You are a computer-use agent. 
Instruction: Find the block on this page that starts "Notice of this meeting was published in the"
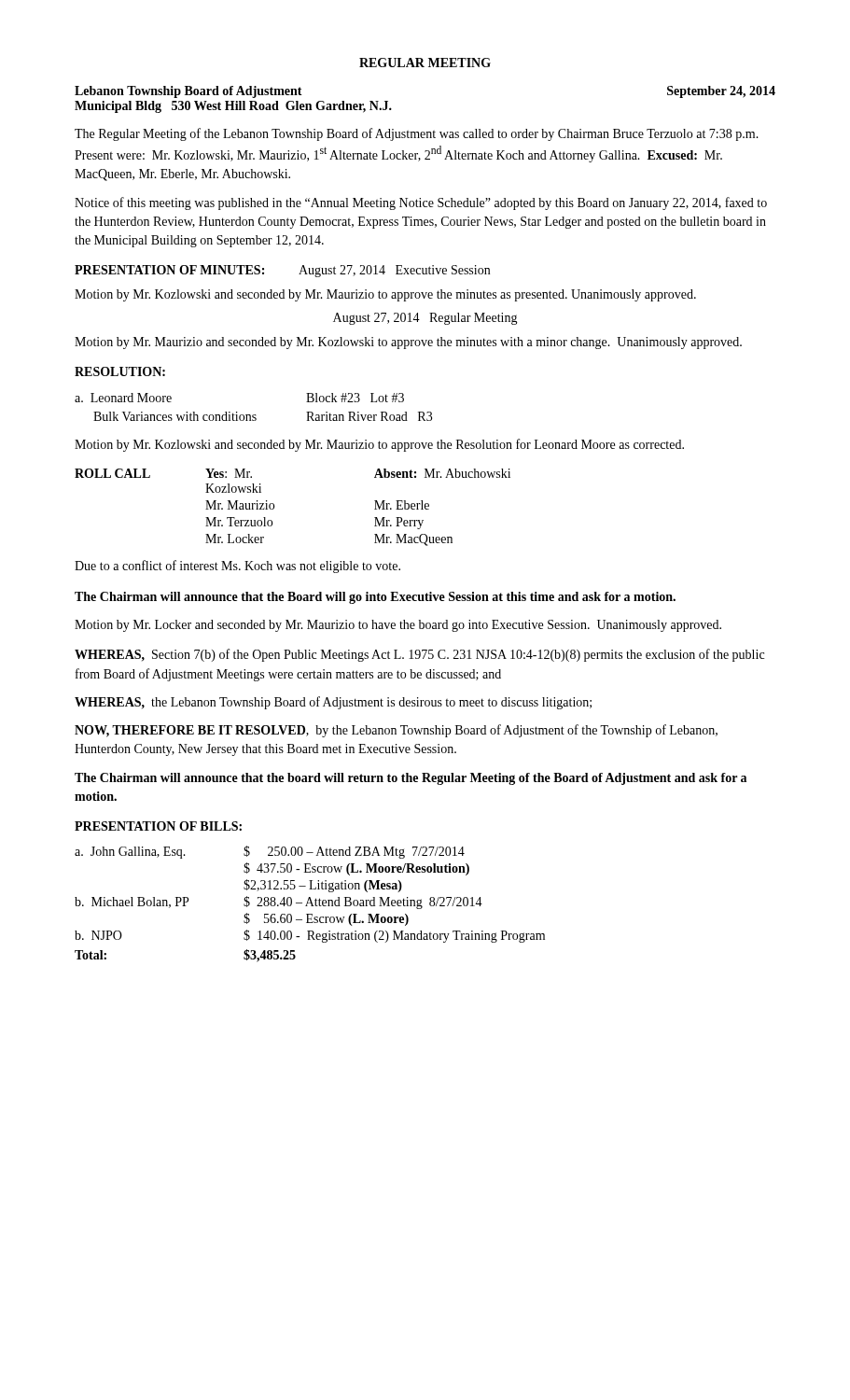point(421,222)
